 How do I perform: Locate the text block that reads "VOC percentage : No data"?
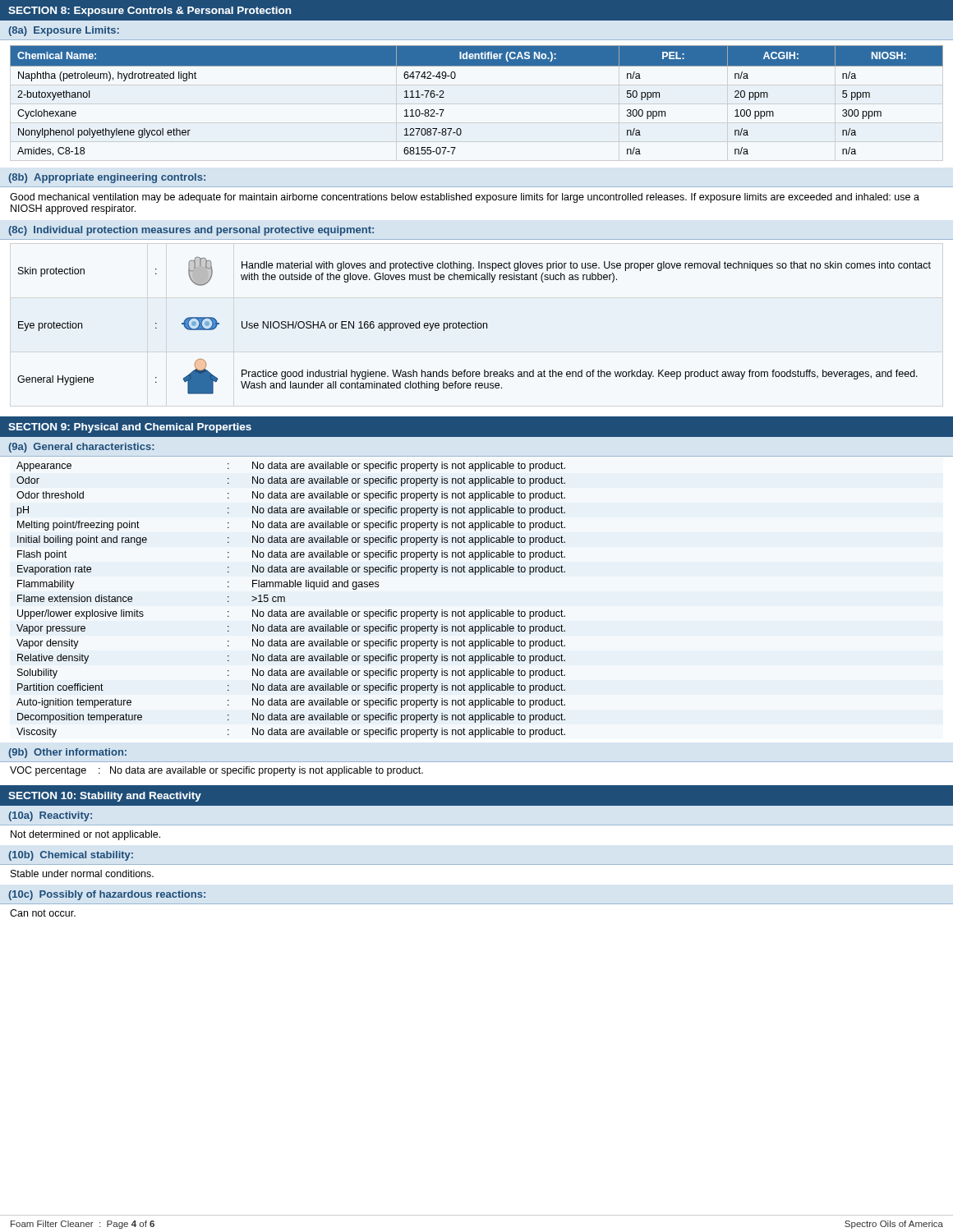pyautogui.click(x=217, y=770)
